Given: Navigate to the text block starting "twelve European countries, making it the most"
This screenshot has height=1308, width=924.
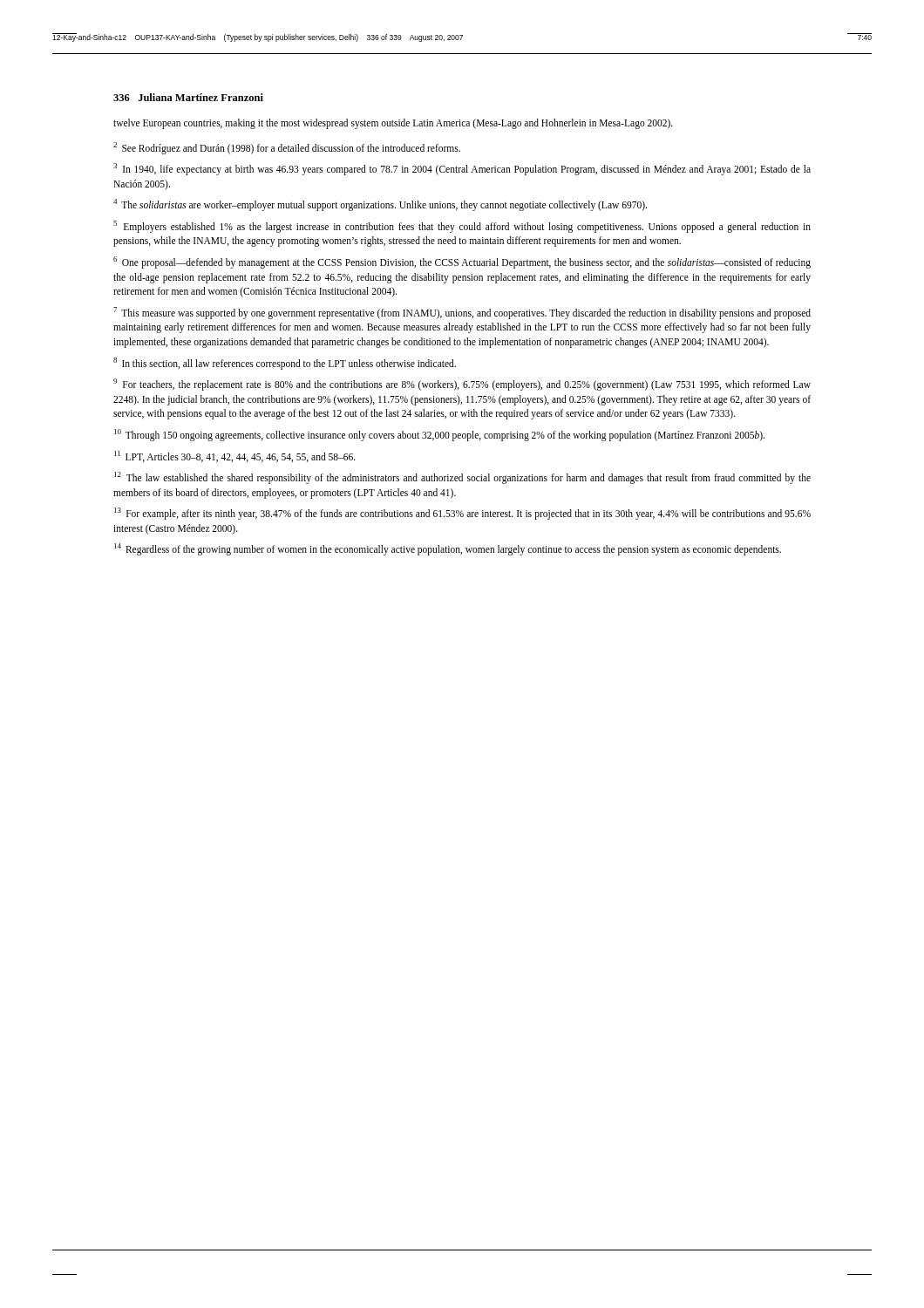Looking at the screenshot, I should pyautogui.click(x=393, y=123).
